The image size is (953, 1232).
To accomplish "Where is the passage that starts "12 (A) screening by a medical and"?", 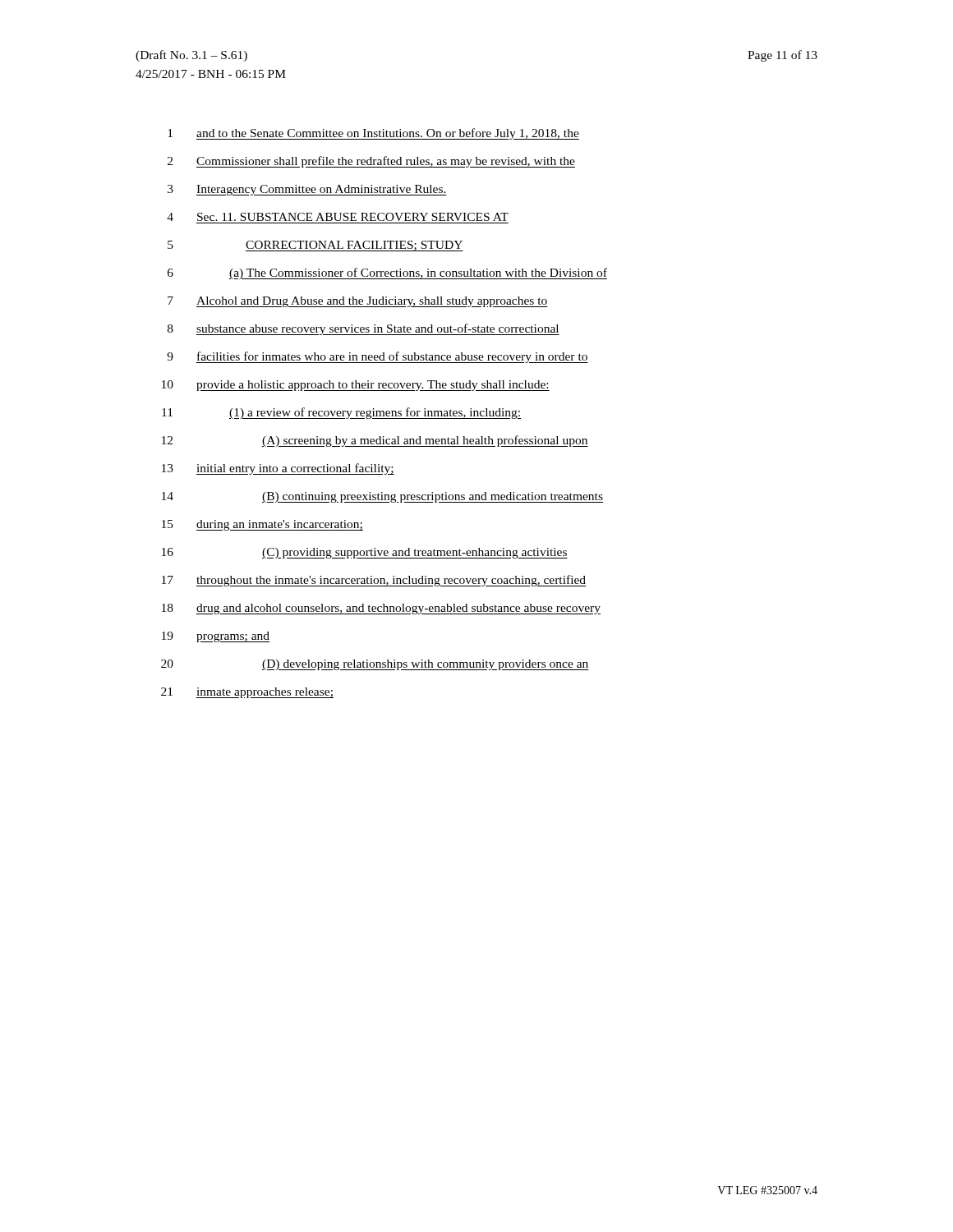I will tap(362, 440).
